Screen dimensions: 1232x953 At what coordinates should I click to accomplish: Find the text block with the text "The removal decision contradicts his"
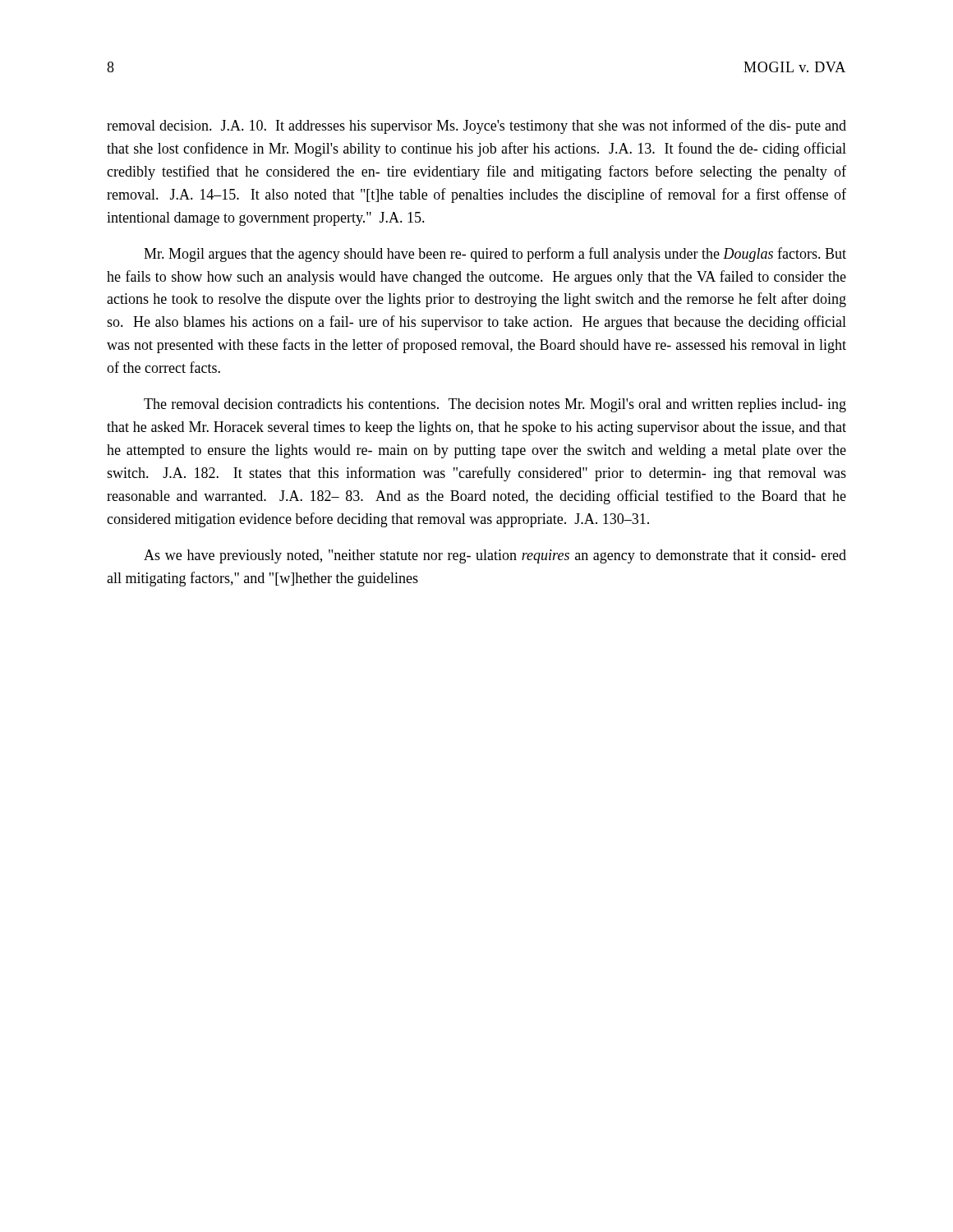[x=476, y=462]
